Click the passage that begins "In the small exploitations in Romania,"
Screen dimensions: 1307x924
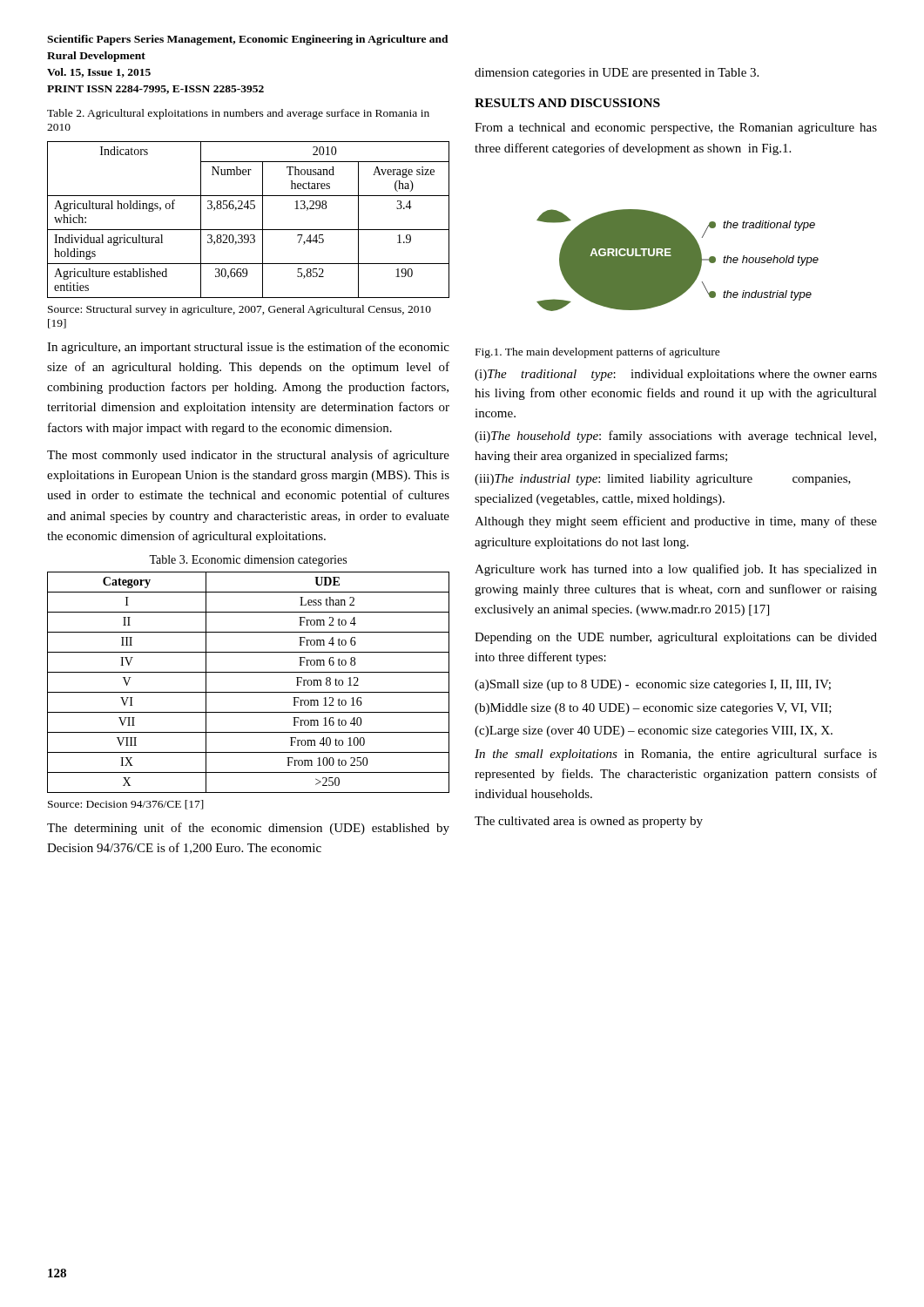click(676, 774)
